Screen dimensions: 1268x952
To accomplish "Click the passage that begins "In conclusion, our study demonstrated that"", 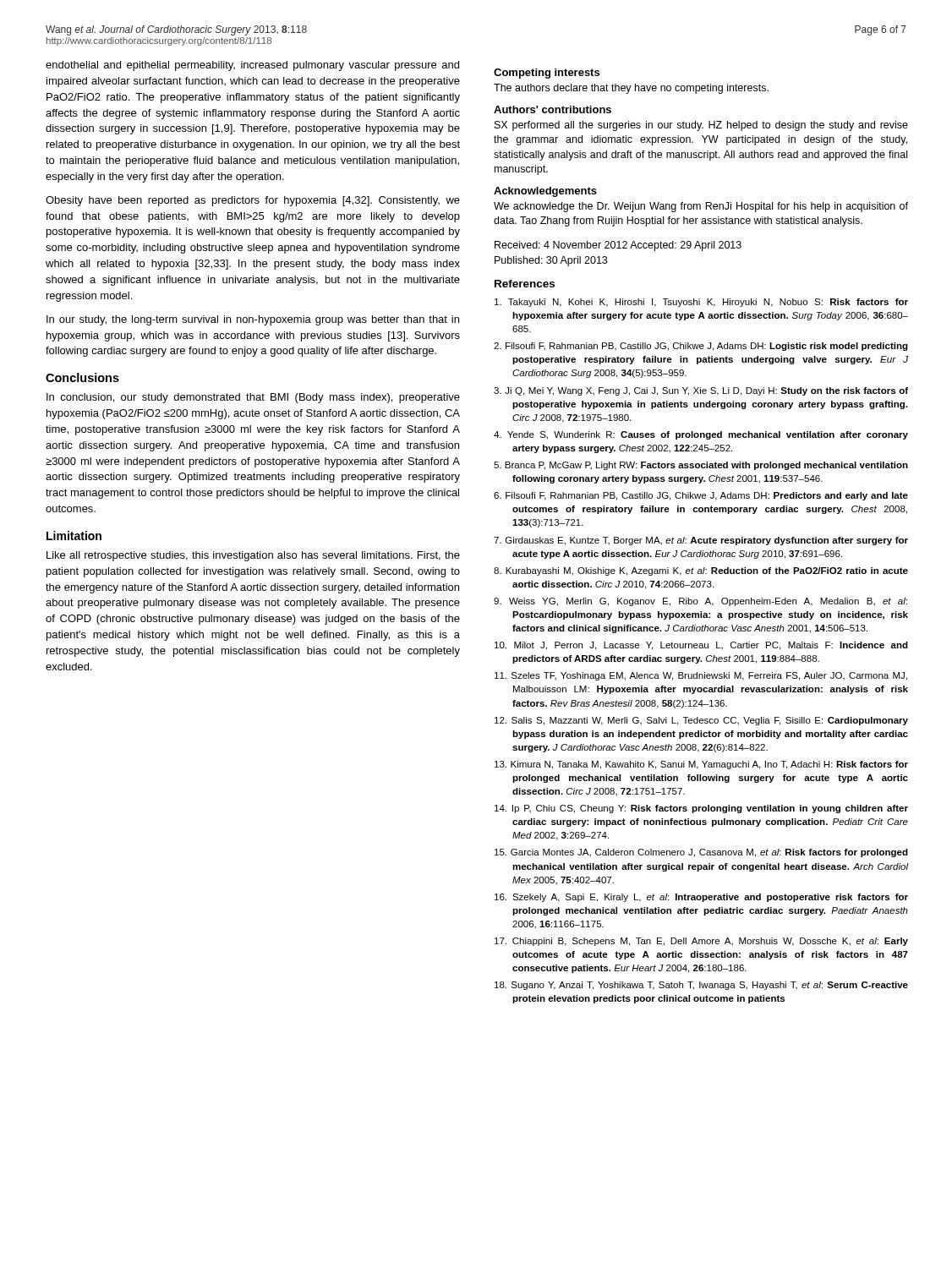I will 253,454.
